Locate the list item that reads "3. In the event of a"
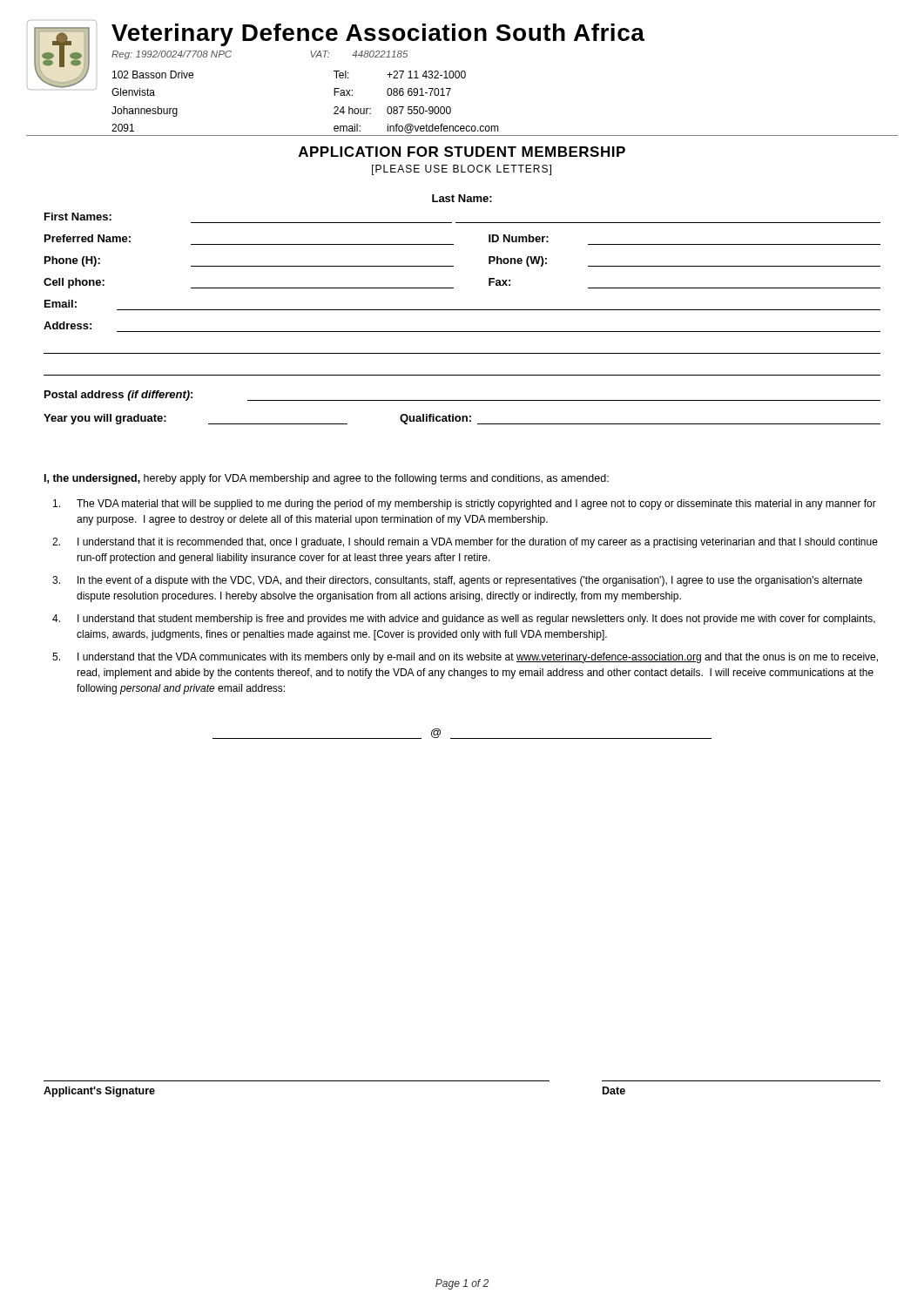Viewport: 924px width, 1307px height. pos(466,588)
